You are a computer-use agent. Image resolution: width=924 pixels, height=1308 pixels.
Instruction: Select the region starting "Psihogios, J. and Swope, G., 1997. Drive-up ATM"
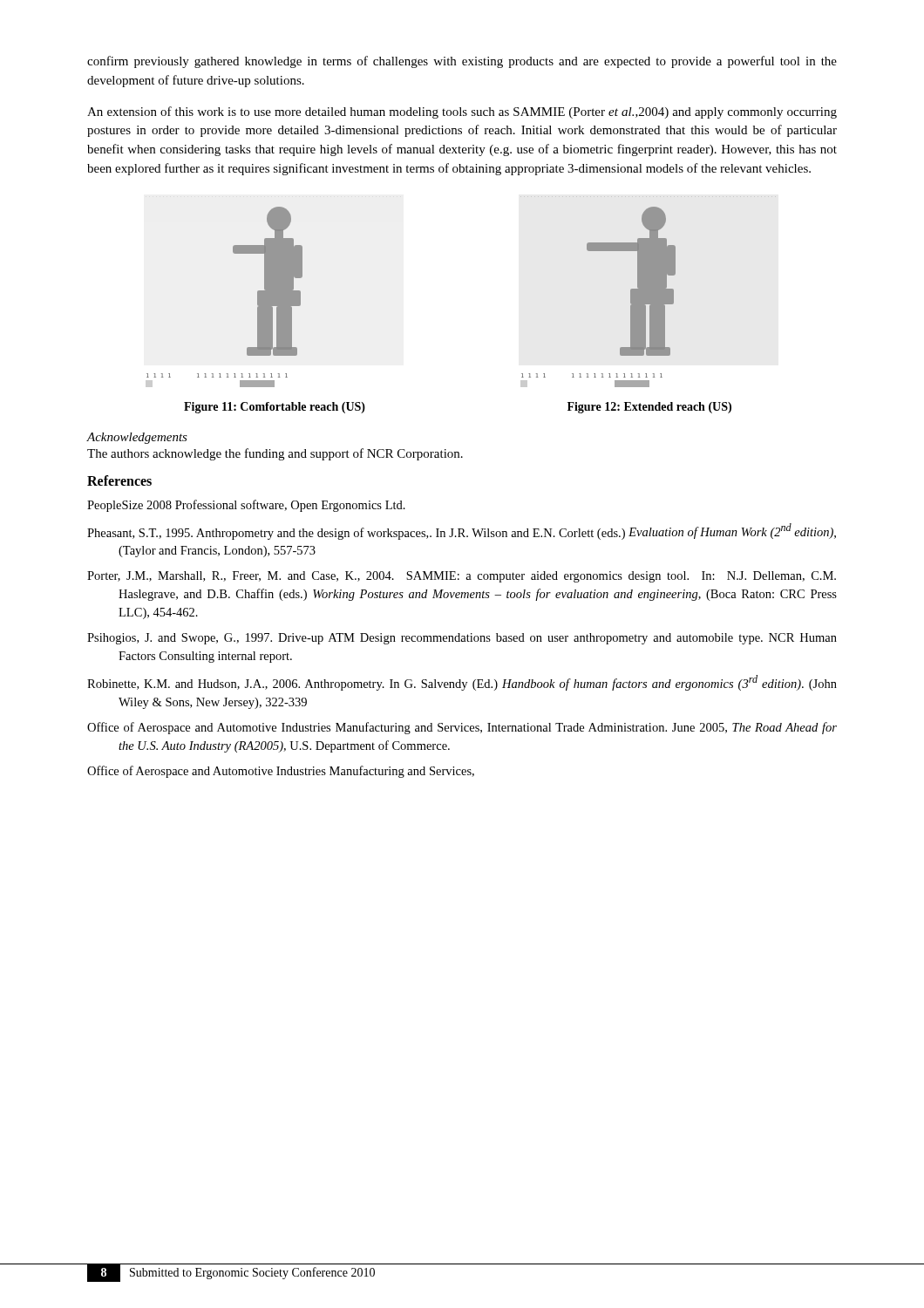[462, 647]
